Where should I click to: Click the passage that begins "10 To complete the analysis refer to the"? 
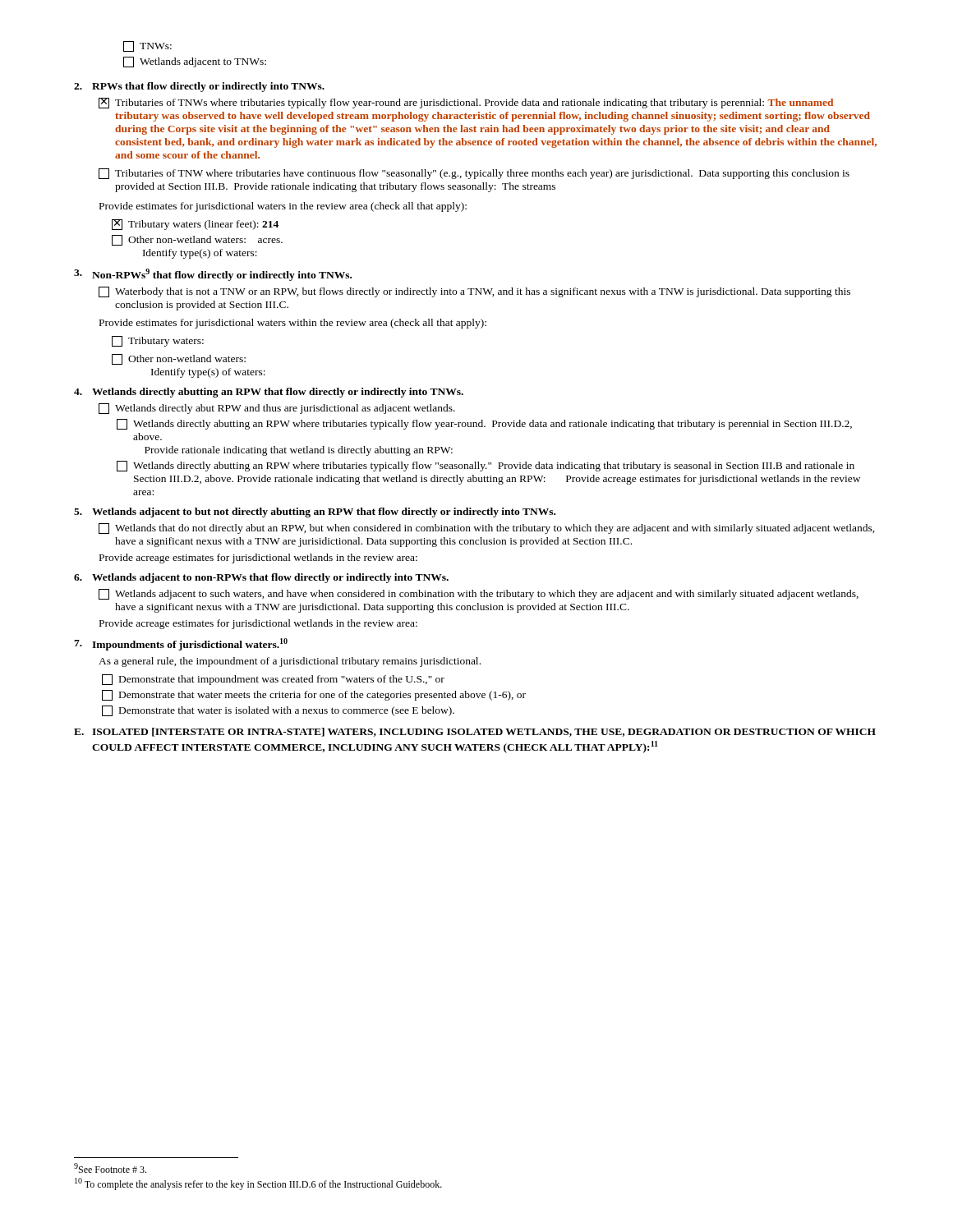(258, 1183)
